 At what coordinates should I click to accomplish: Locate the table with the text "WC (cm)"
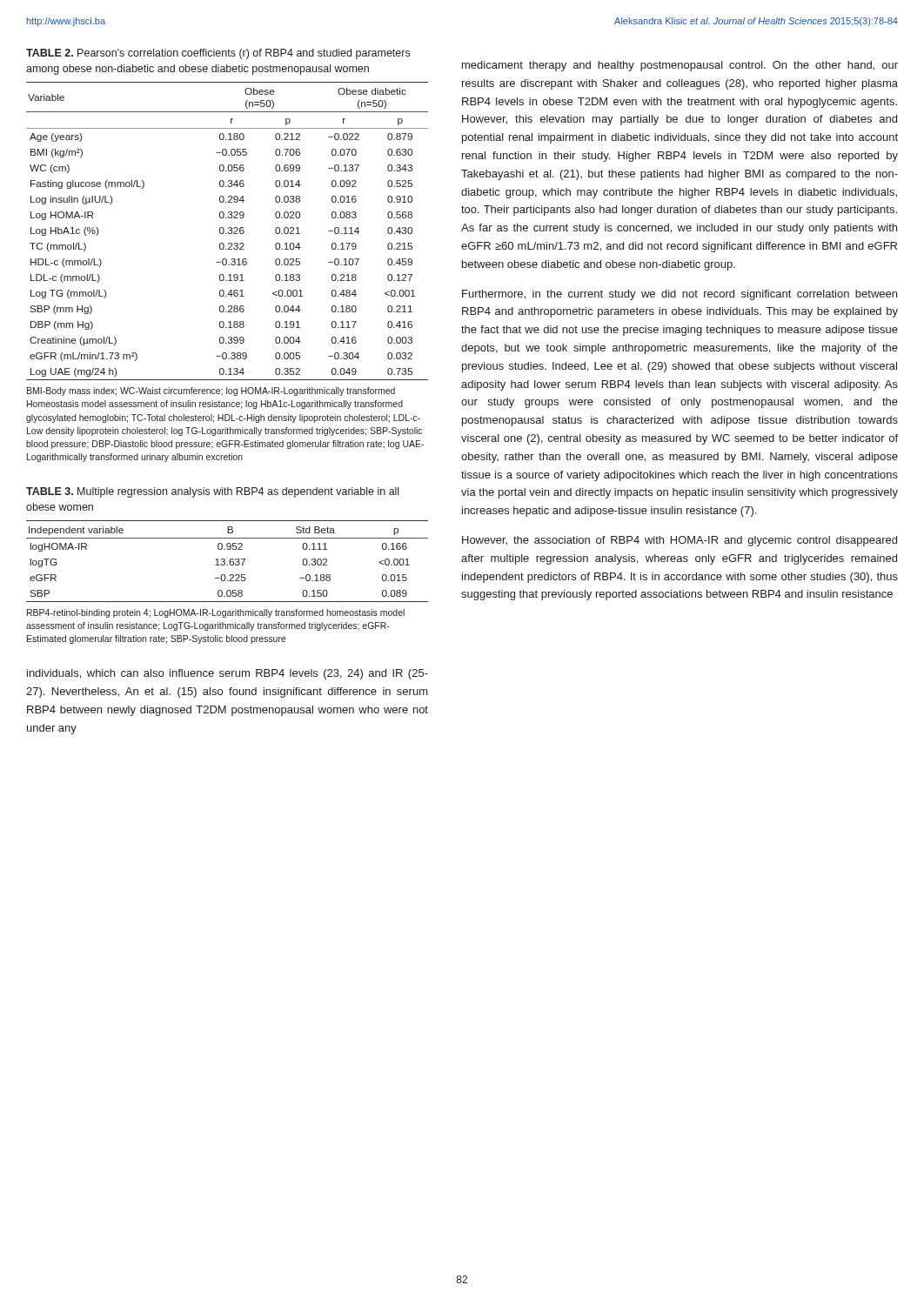(x=227, y=231)
